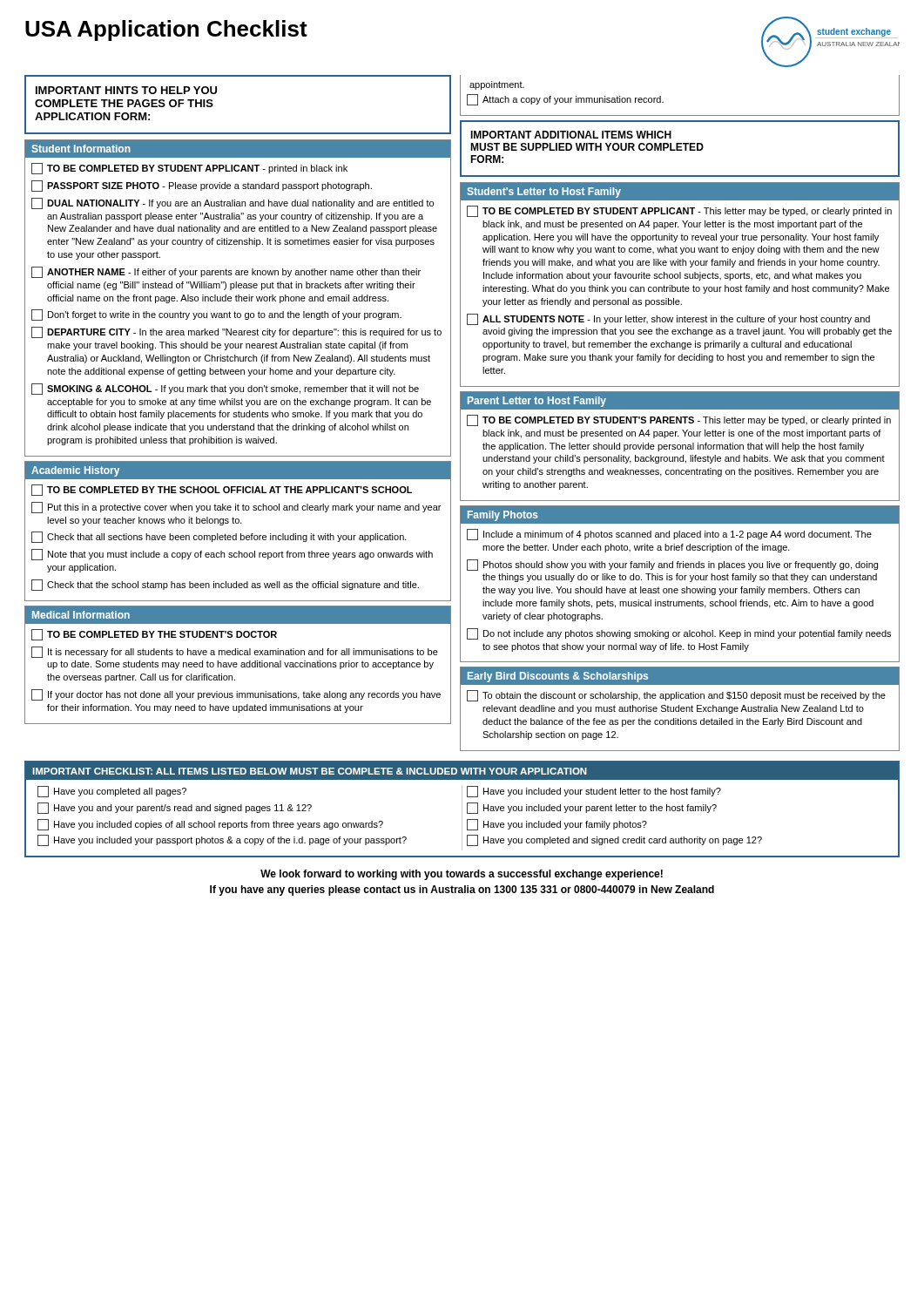
Task: Navigate to the region starting "Academic History"
Action: pos(75,470)
